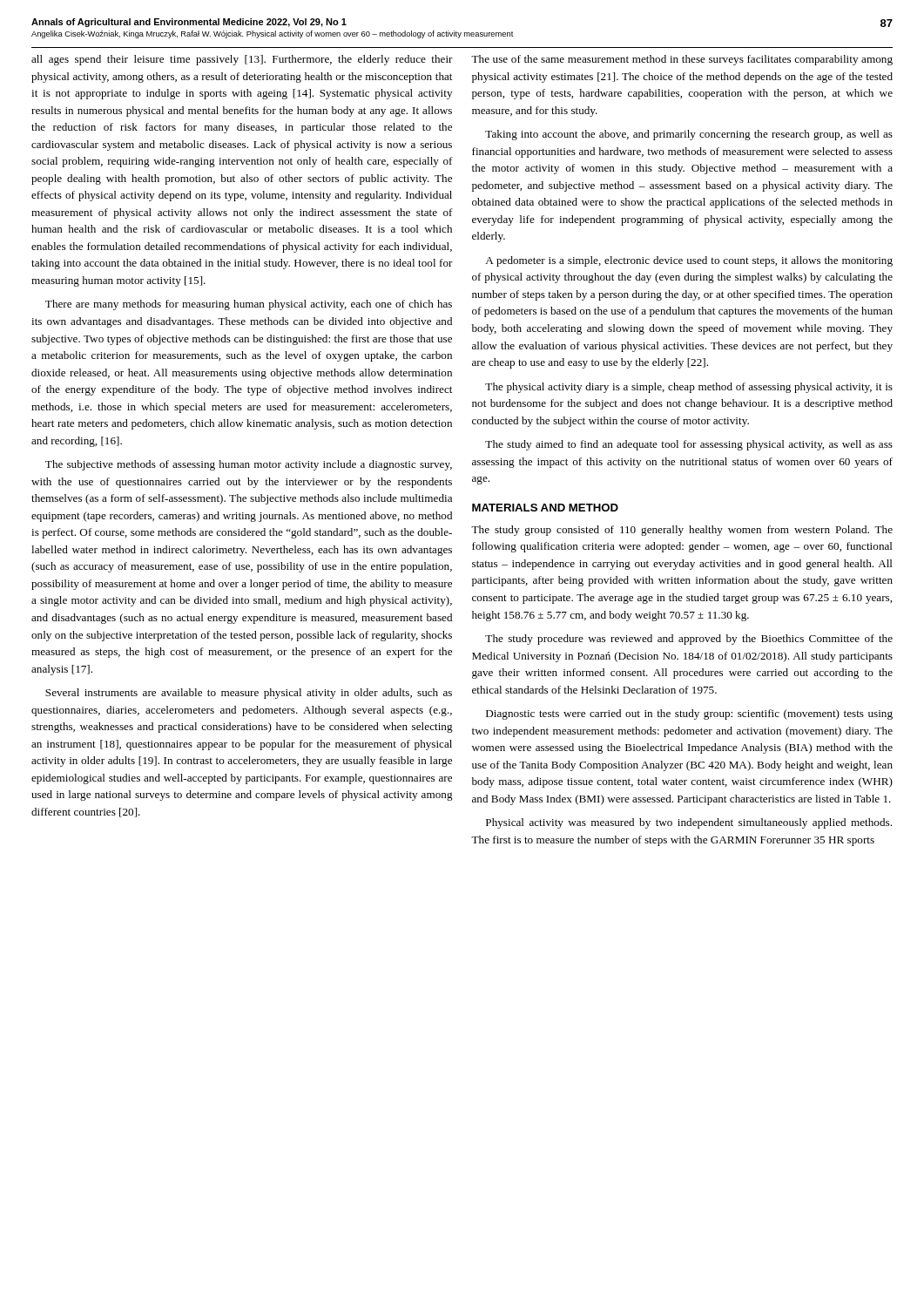Select the text block containing "There are many"
The width and height of the screenshot is (924, 1307).
click(242, 372)
